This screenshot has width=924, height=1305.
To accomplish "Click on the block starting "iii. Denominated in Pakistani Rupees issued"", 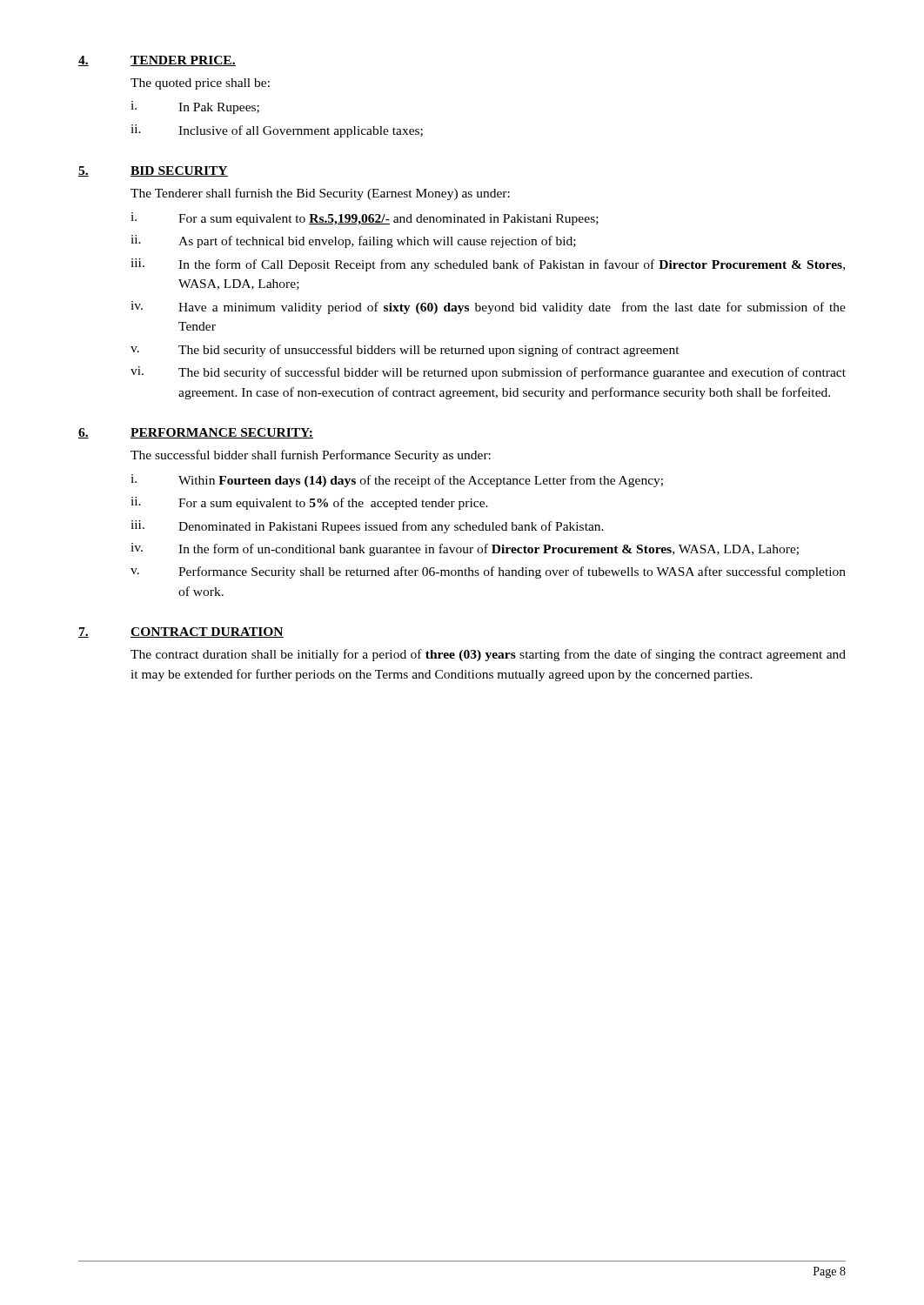I will coord(488,526).
